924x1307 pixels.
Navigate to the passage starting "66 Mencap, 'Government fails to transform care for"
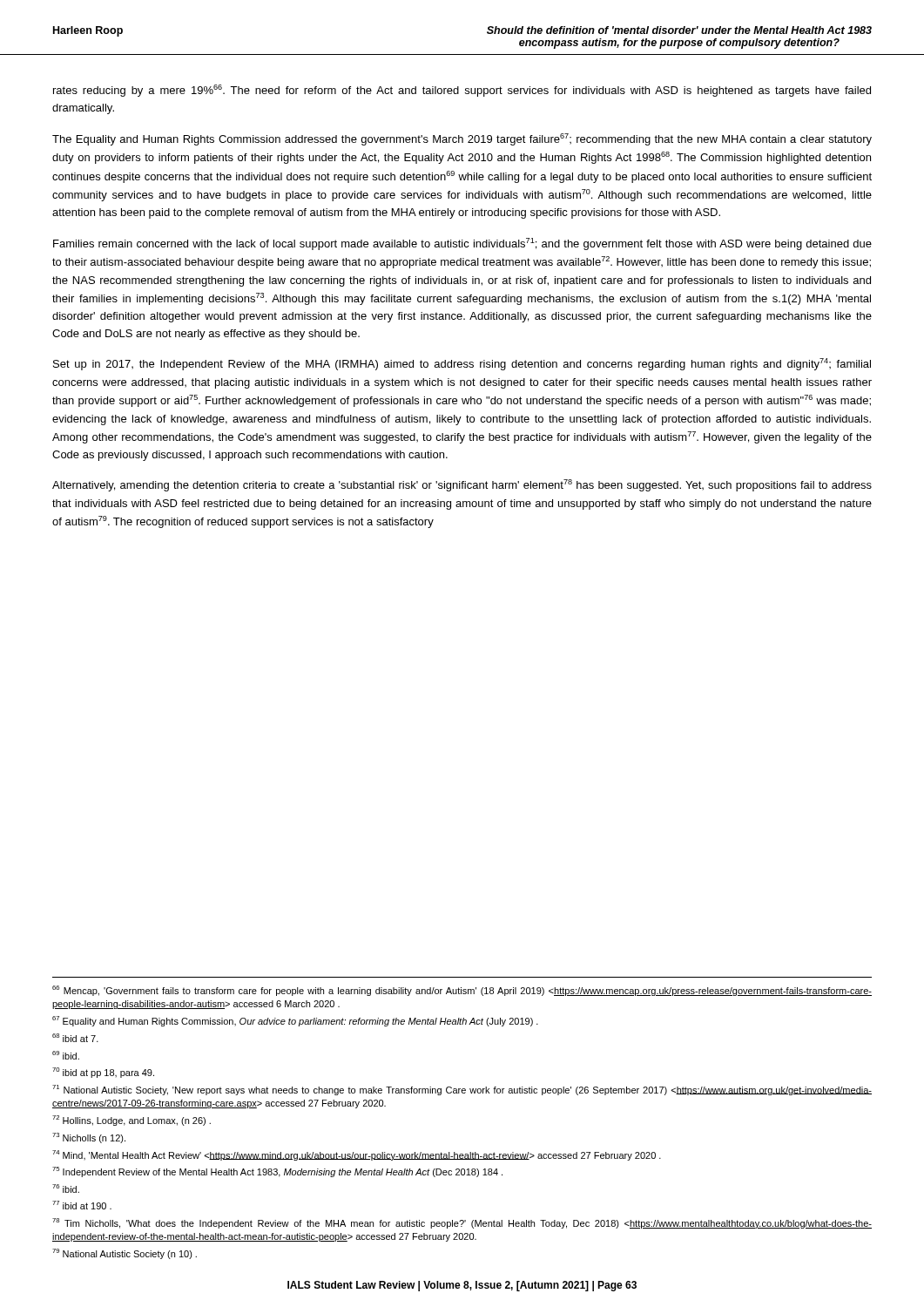point(462,997)
